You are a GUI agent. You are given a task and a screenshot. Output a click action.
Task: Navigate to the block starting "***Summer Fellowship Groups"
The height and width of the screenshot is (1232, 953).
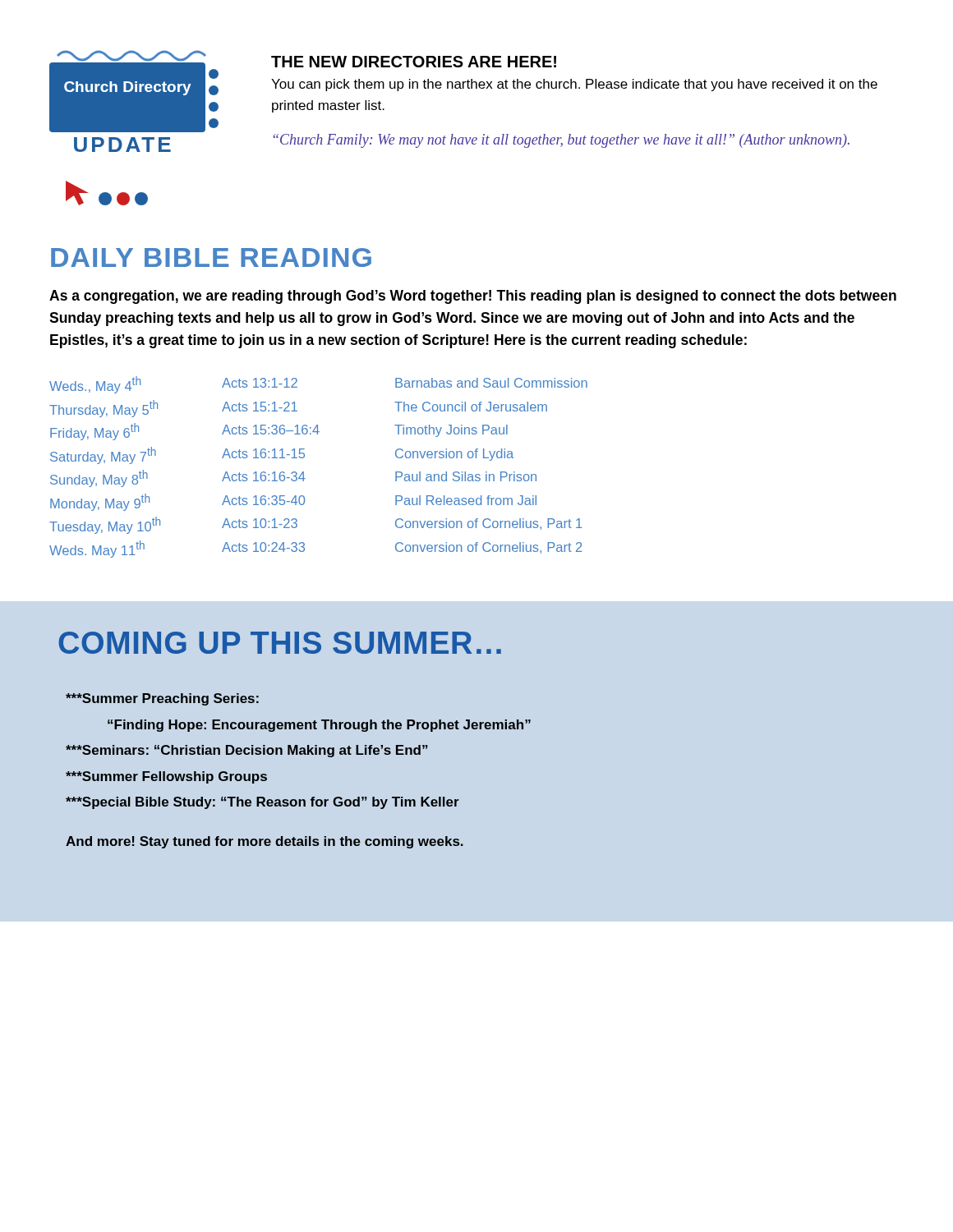(167, 776)
